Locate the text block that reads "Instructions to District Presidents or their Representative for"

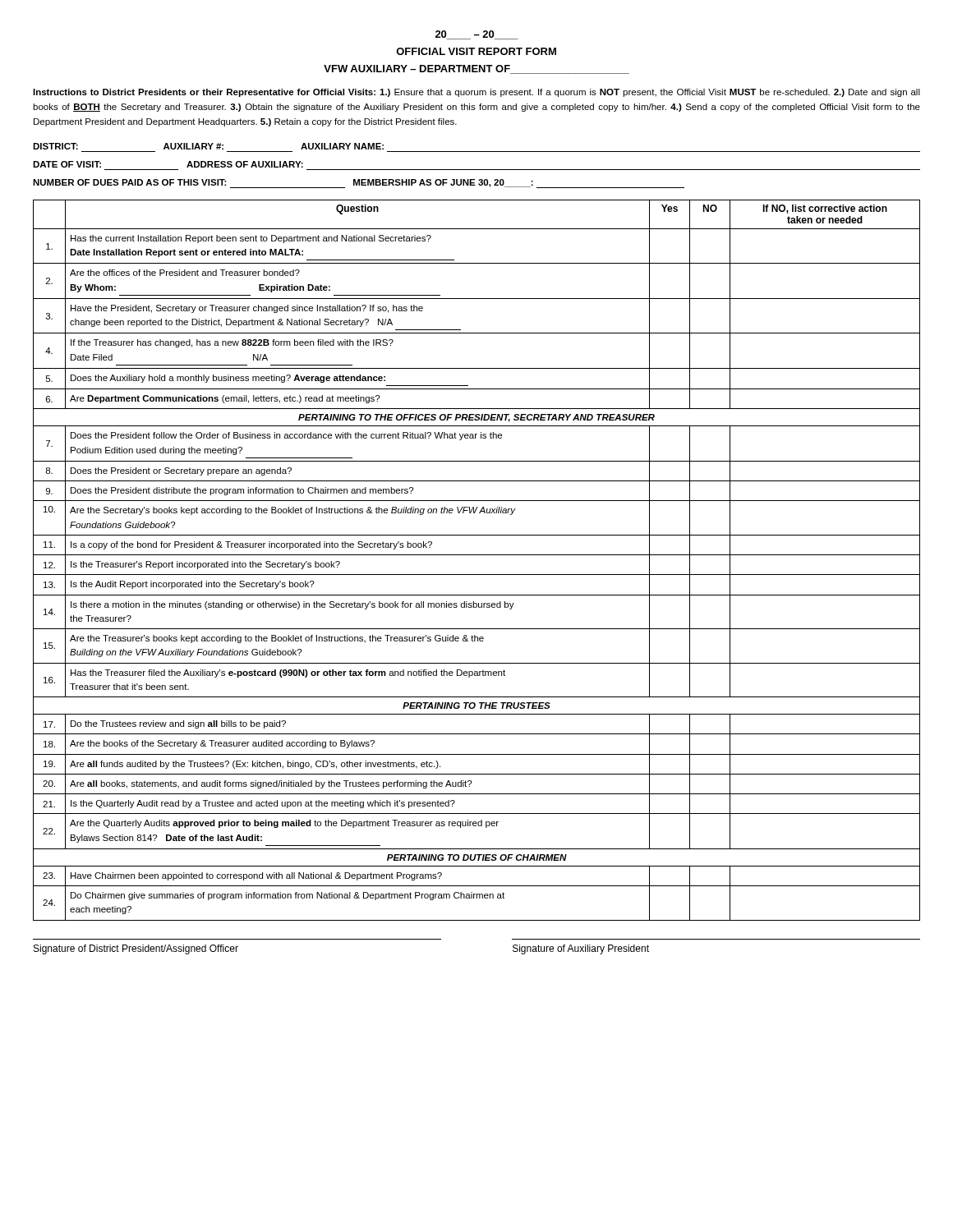click(476, 107)
